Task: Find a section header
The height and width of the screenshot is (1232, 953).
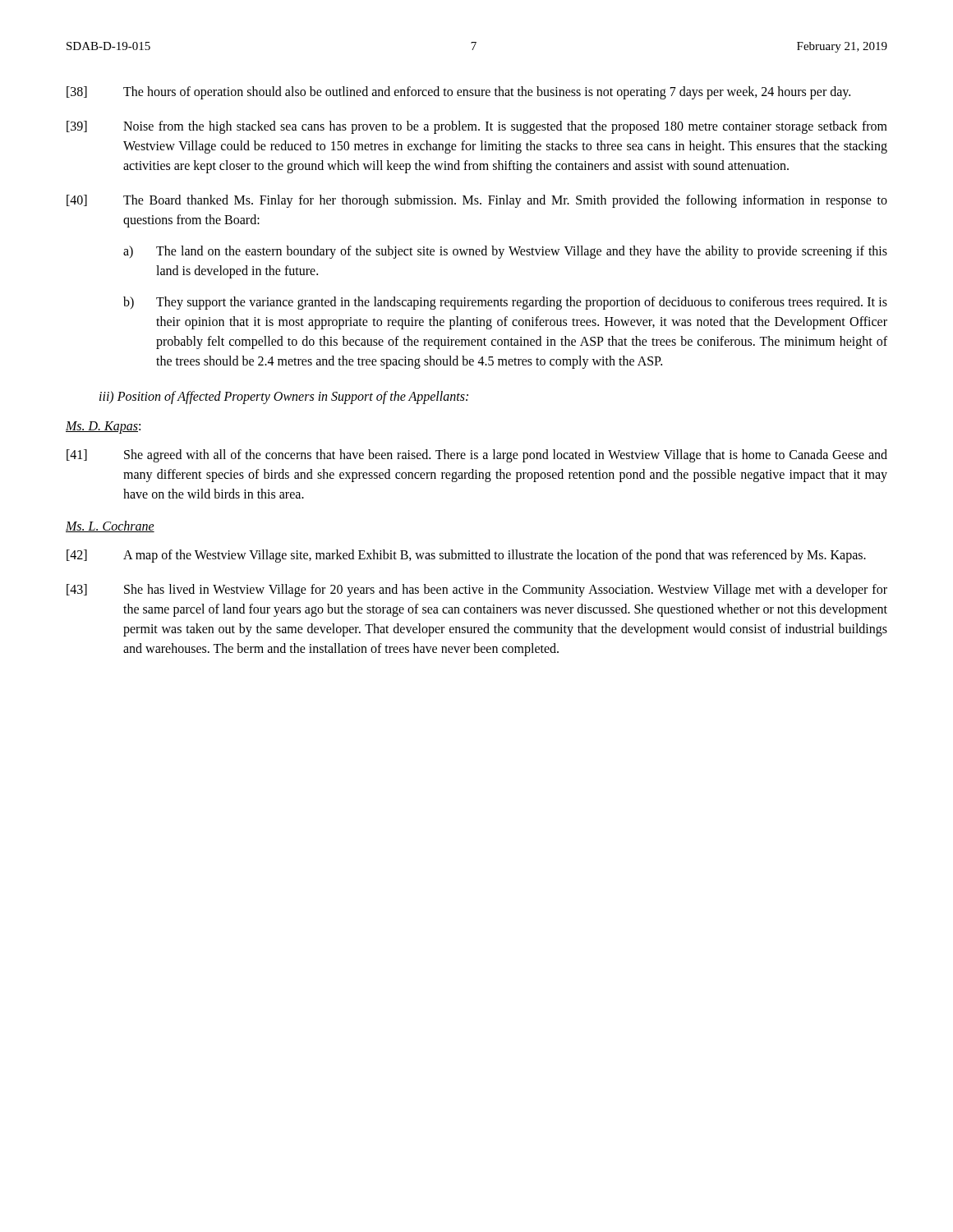Action: (x=284, y=396)
